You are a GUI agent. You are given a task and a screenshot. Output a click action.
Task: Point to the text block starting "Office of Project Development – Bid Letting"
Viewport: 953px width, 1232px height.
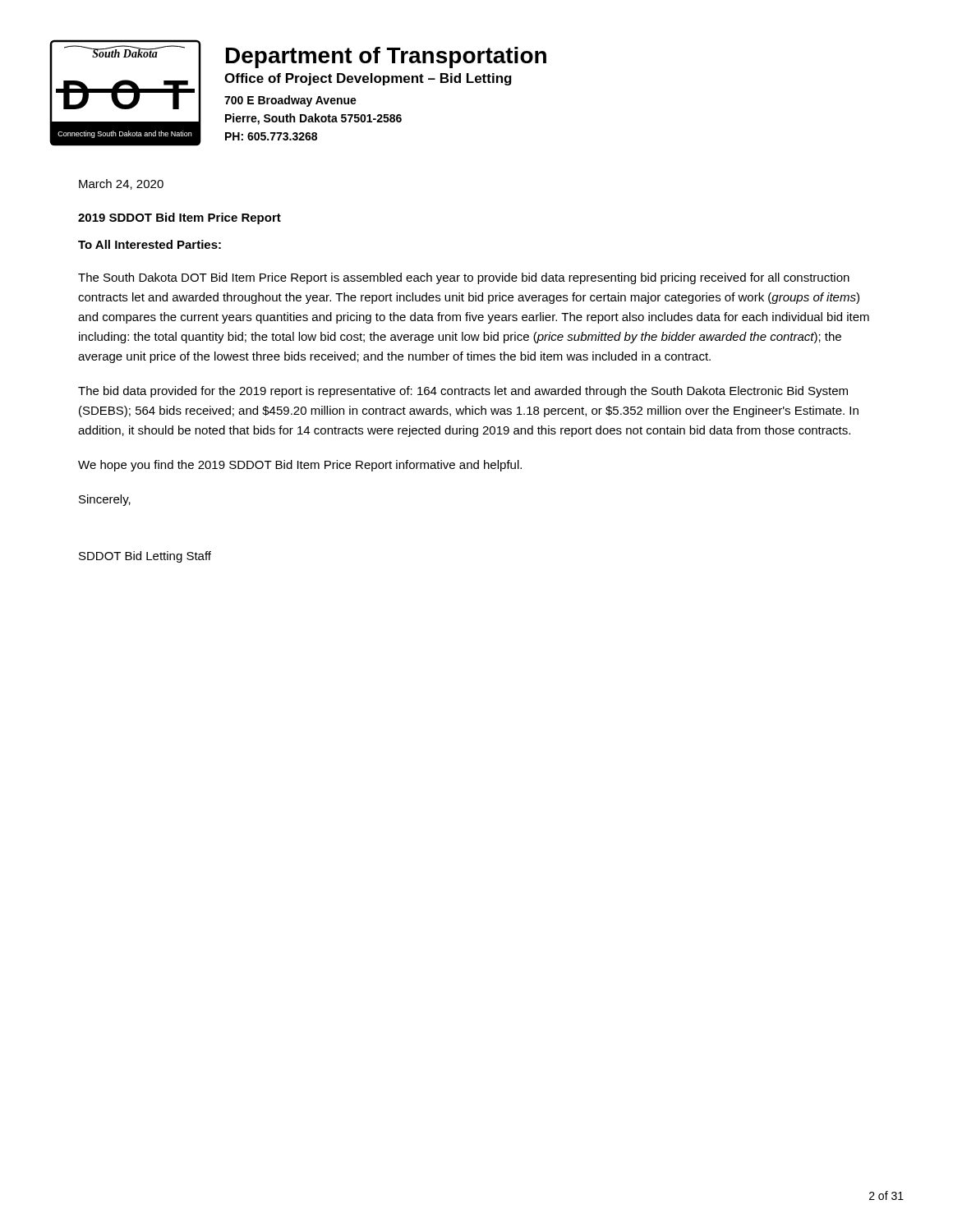[368, 79]
